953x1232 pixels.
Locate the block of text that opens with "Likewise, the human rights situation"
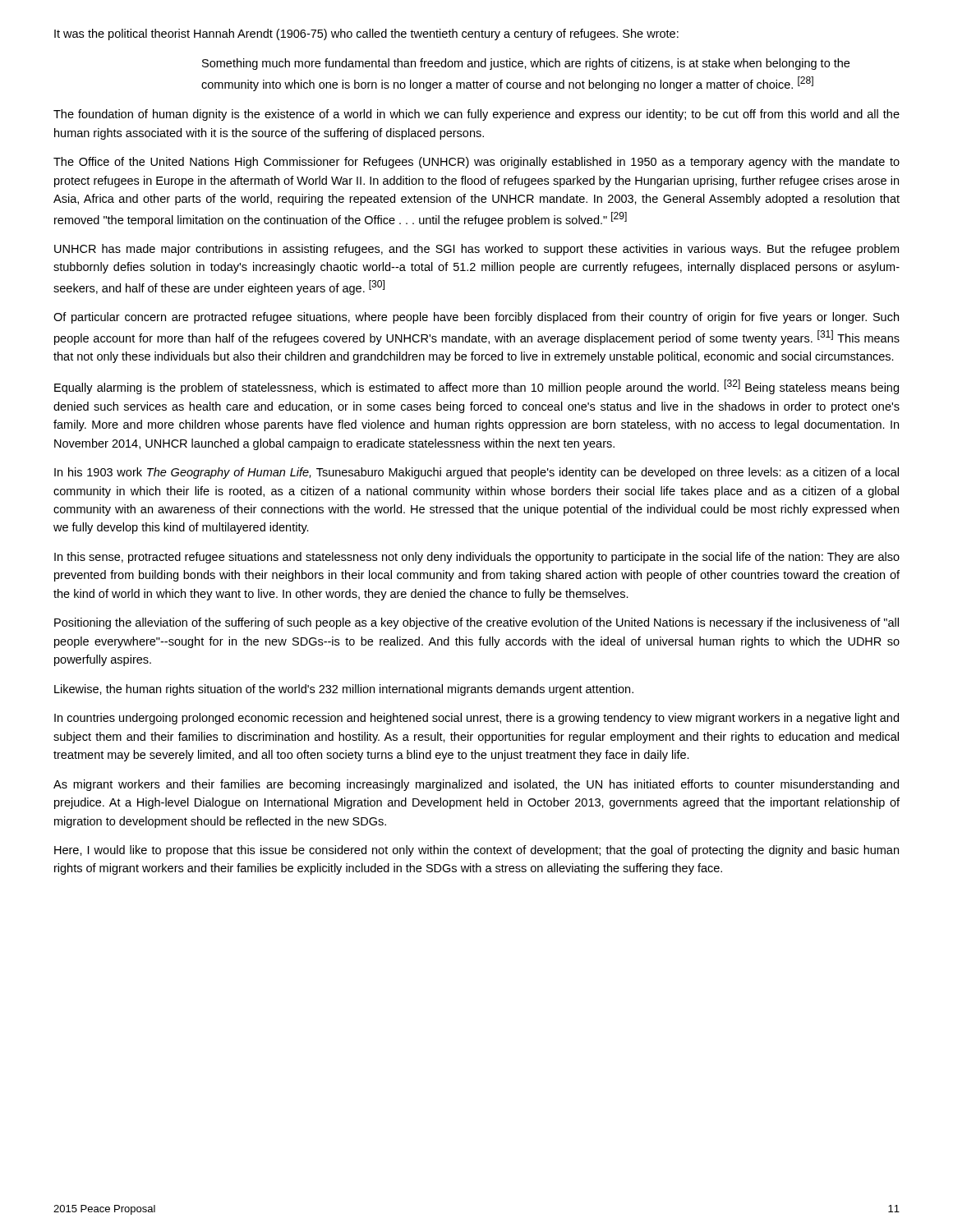tap(344, 689)
